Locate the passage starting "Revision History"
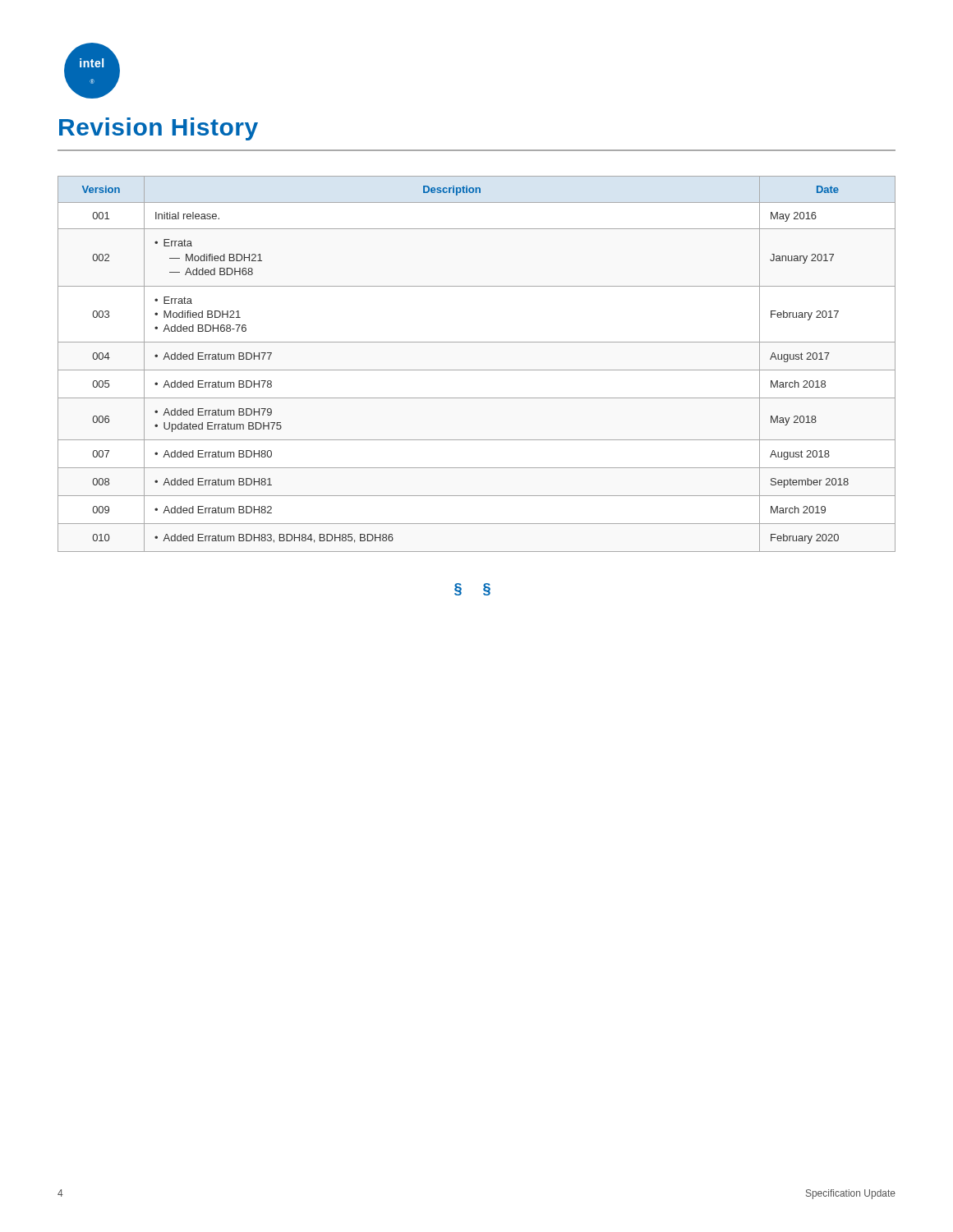 (x=158, y=127)
